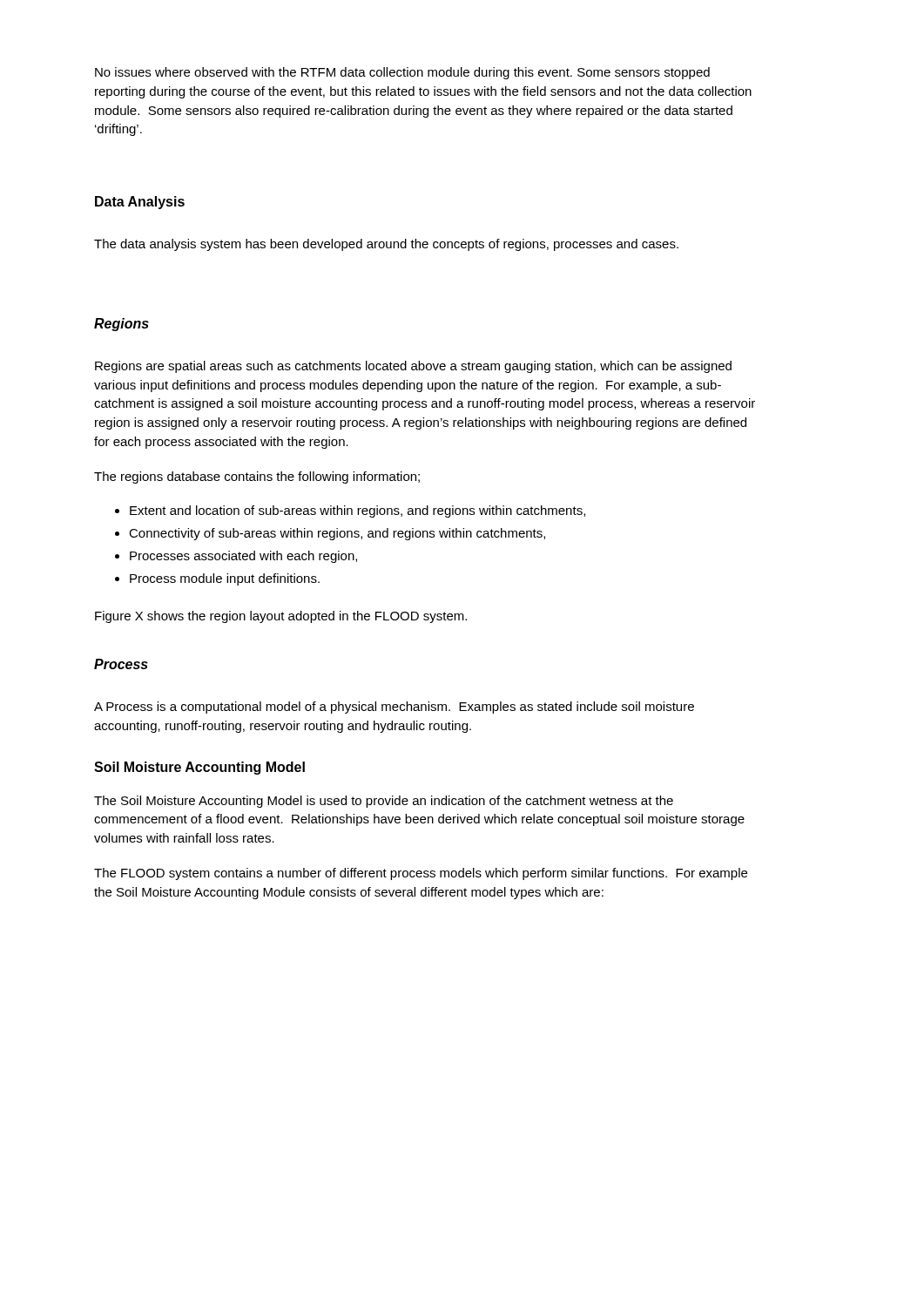Locate the section header with the text "Soil Moisture Accounting Model"

(x=200, y=767)
